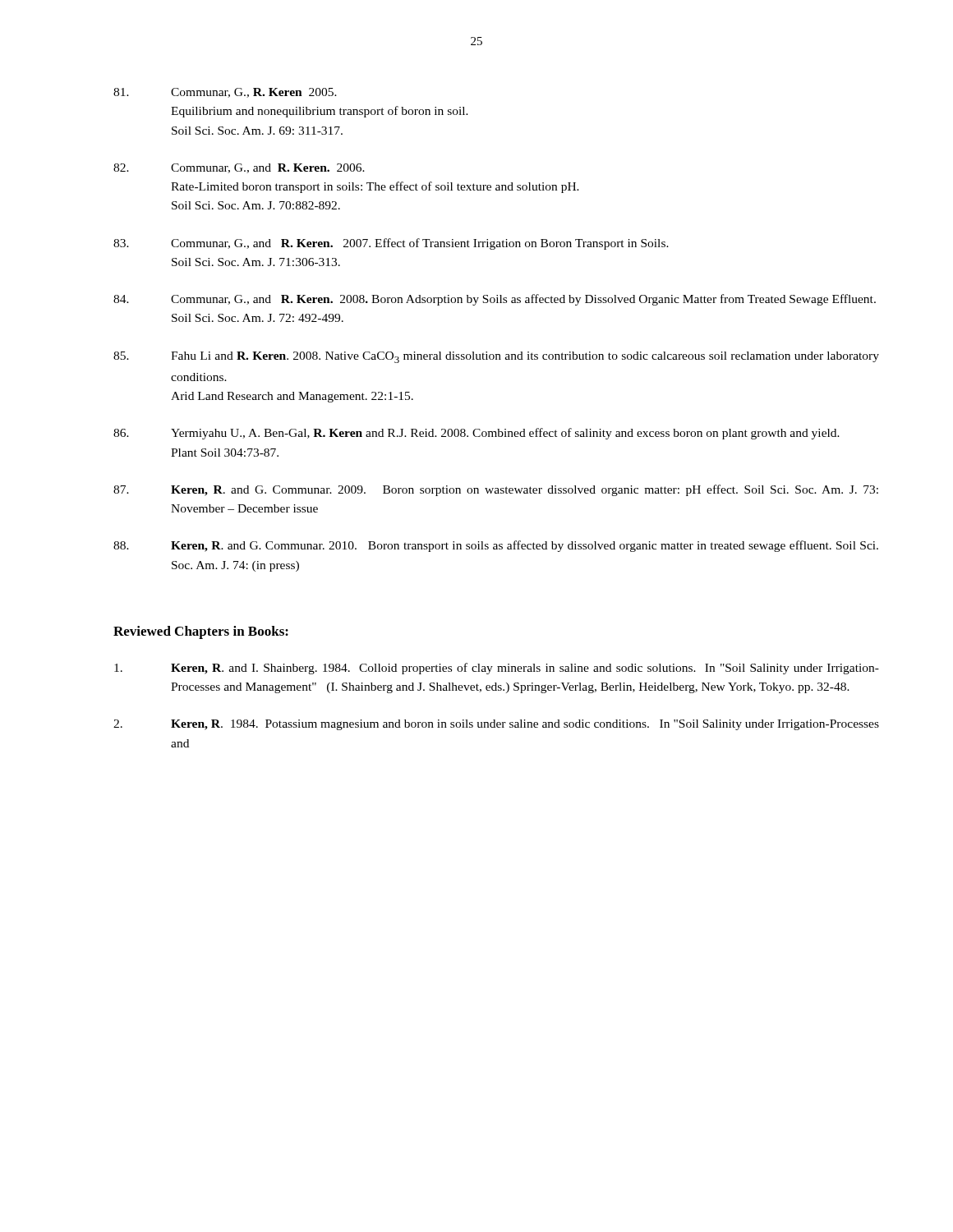
Task: Navigate to the element starting "88. Keren, R. and G. Communar. 2010. Boron"
Action: coord(496,555)
